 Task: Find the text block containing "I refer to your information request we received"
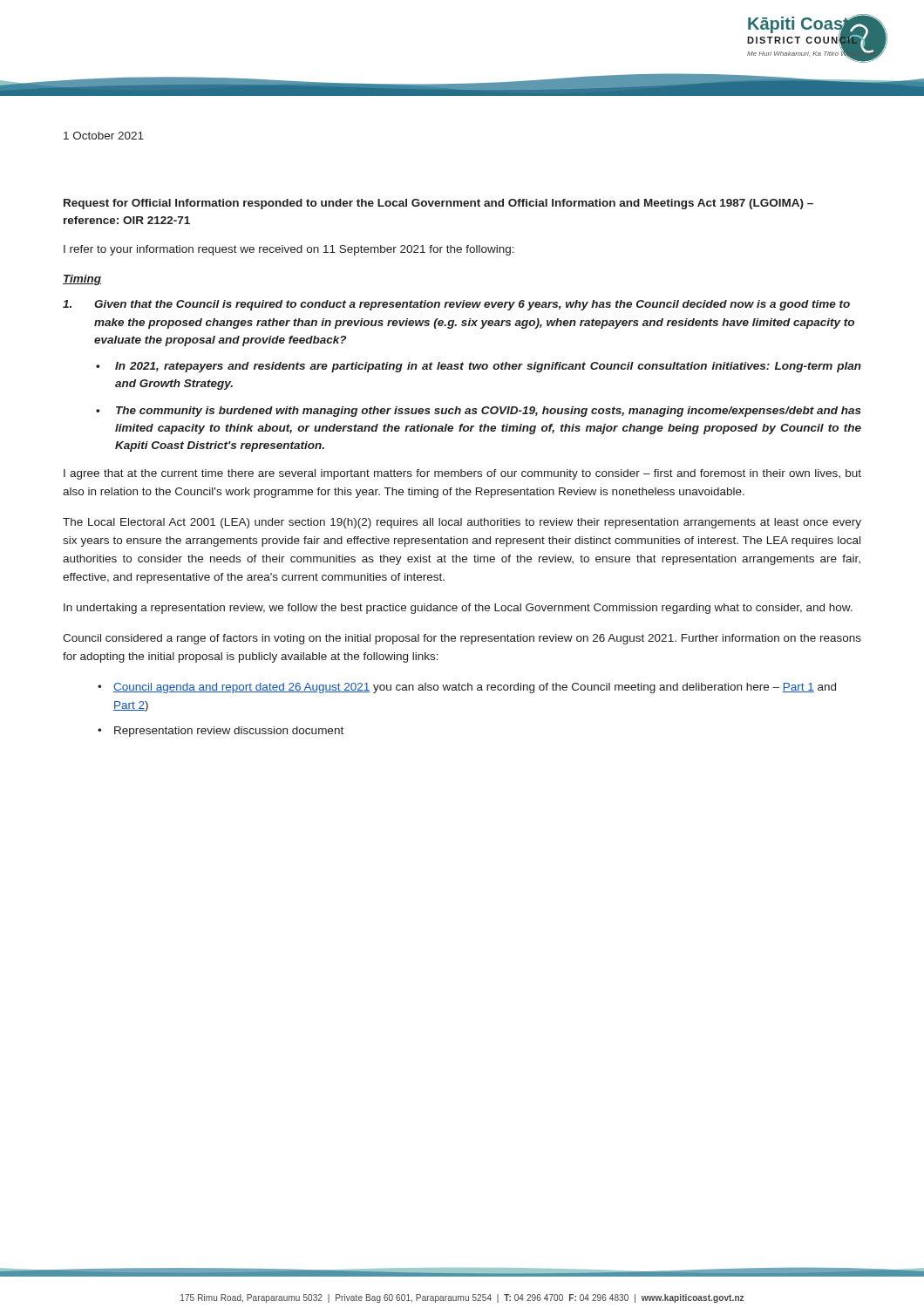point(289,249)
